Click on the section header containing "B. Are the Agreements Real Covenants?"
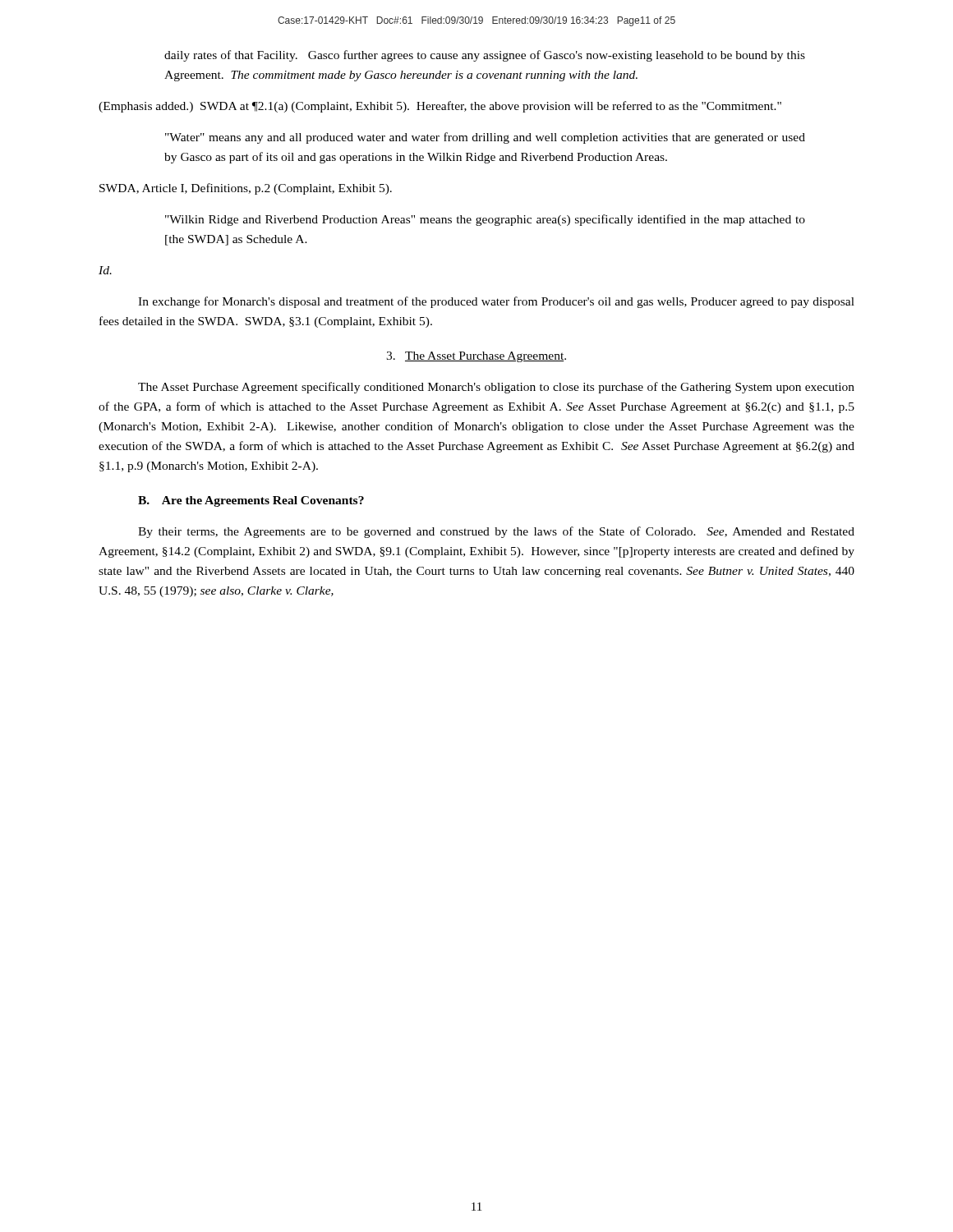 tap(251, 500)
